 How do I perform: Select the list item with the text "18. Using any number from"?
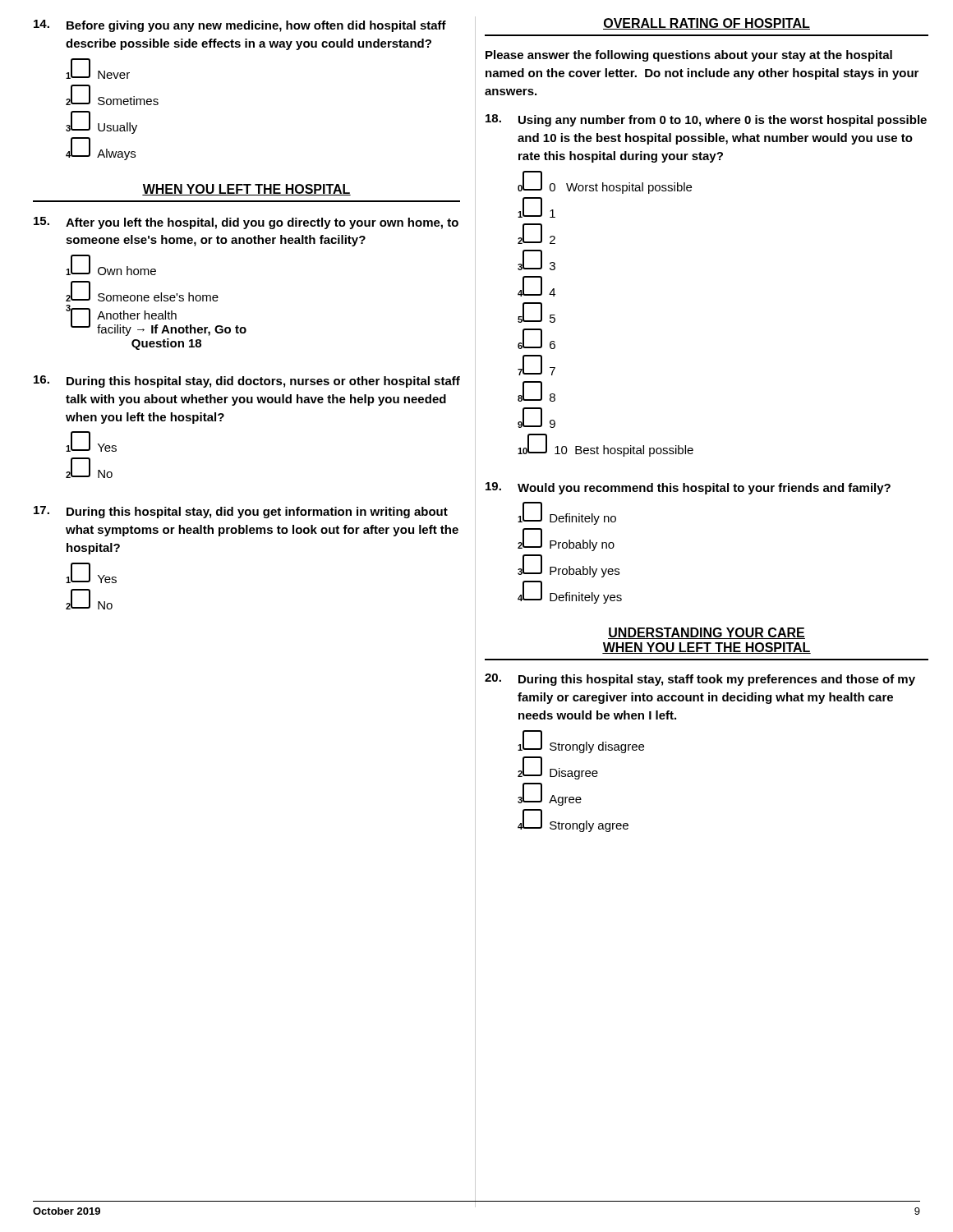point(706,120)
